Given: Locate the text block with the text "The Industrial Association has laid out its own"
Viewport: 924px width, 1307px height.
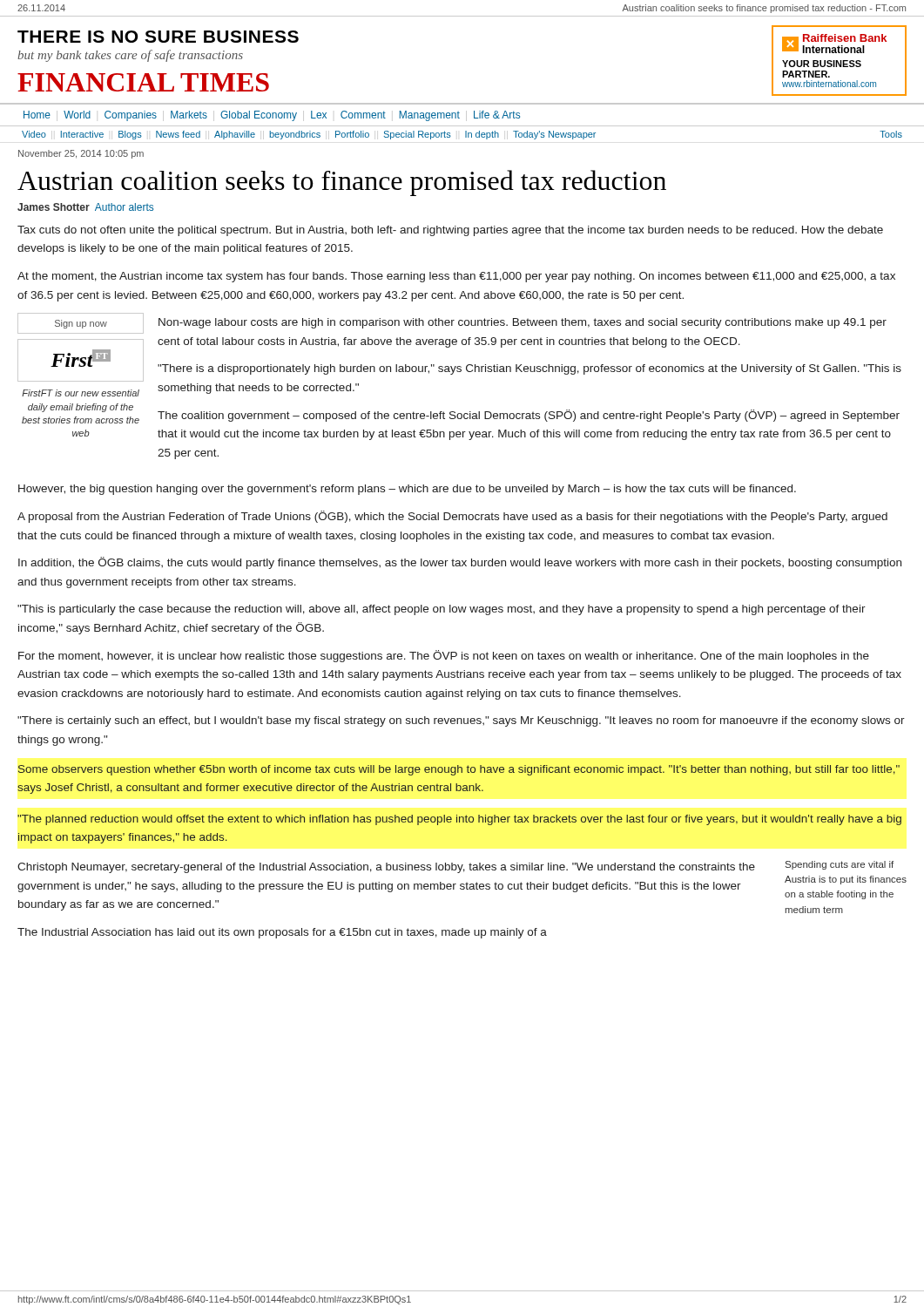Looking at the screenshot, I should (x=282, y=932).
